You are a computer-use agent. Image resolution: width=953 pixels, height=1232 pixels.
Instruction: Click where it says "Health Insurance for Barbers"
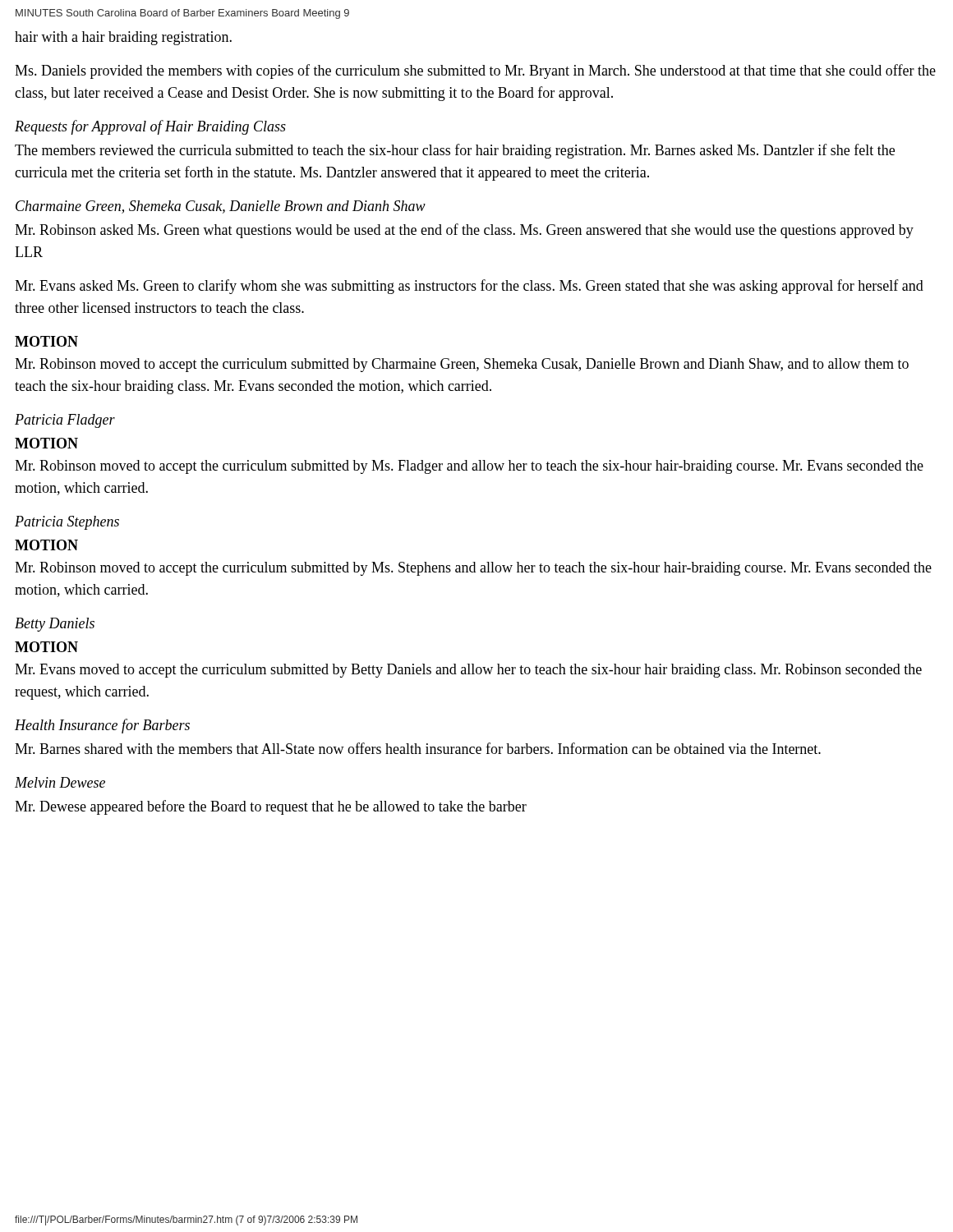point(102,725)
